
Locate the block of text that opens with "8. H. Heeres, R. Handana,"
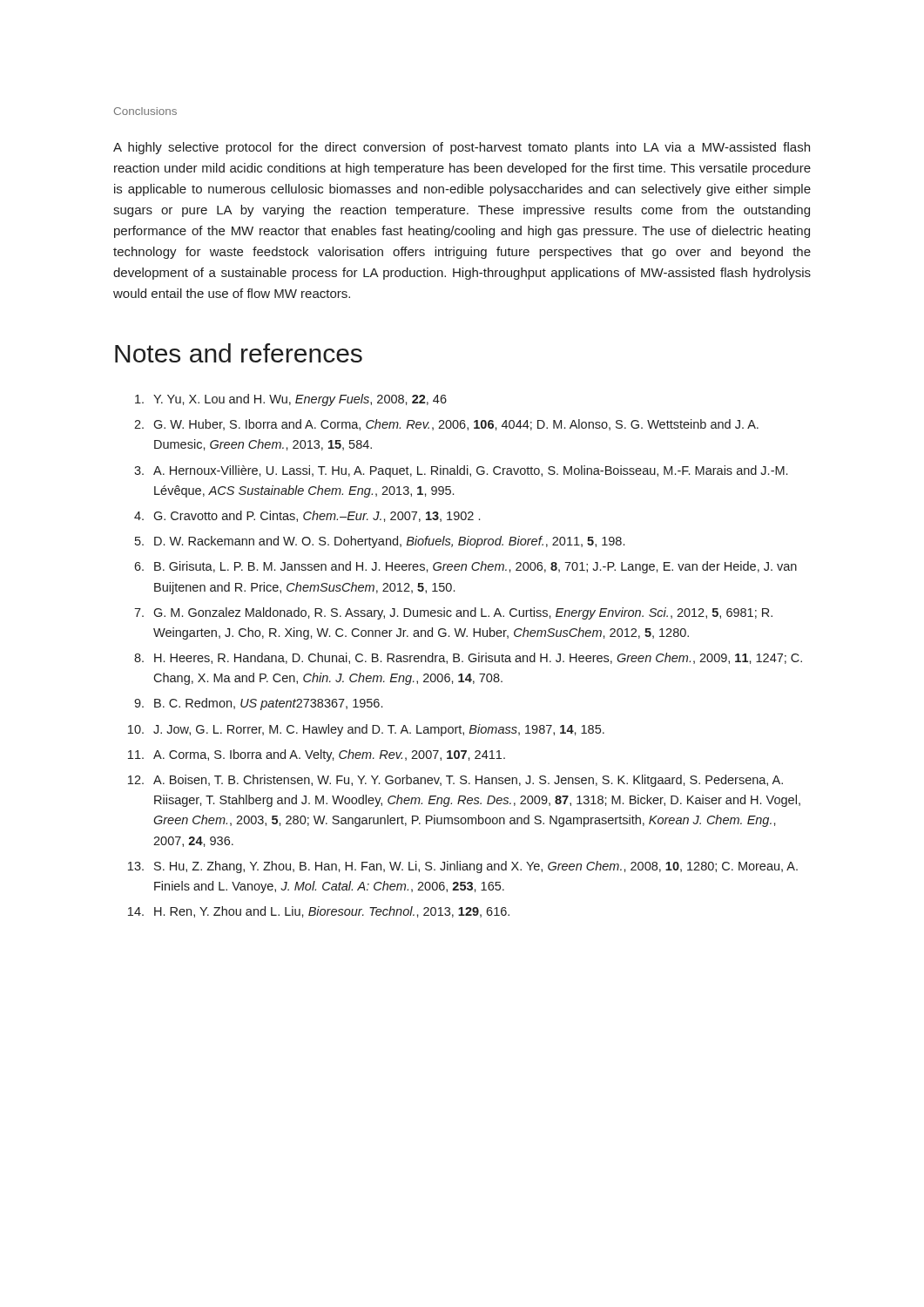[462, 669]
